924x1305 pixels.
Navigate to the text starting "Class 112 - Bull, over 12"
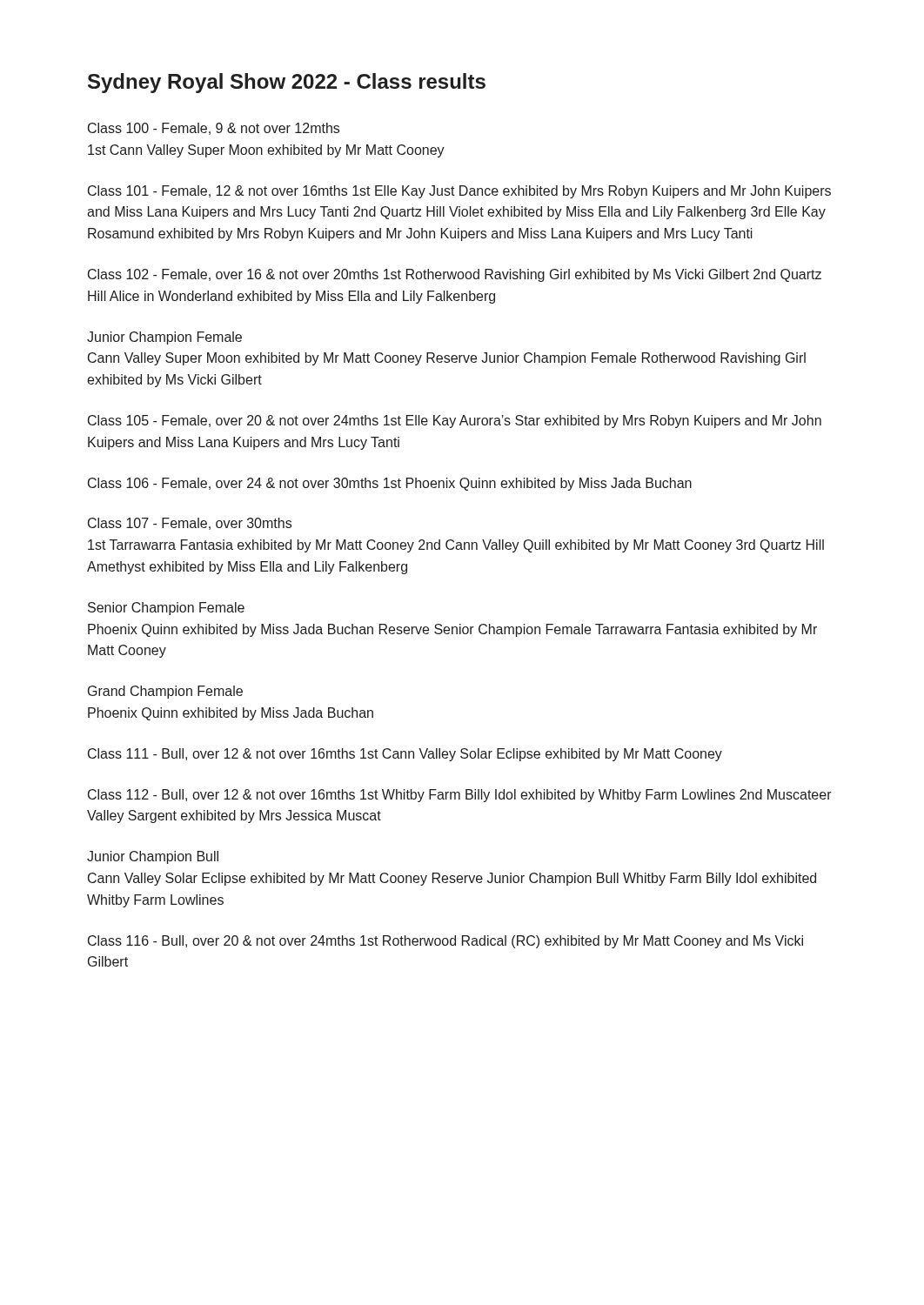[459, 805]
